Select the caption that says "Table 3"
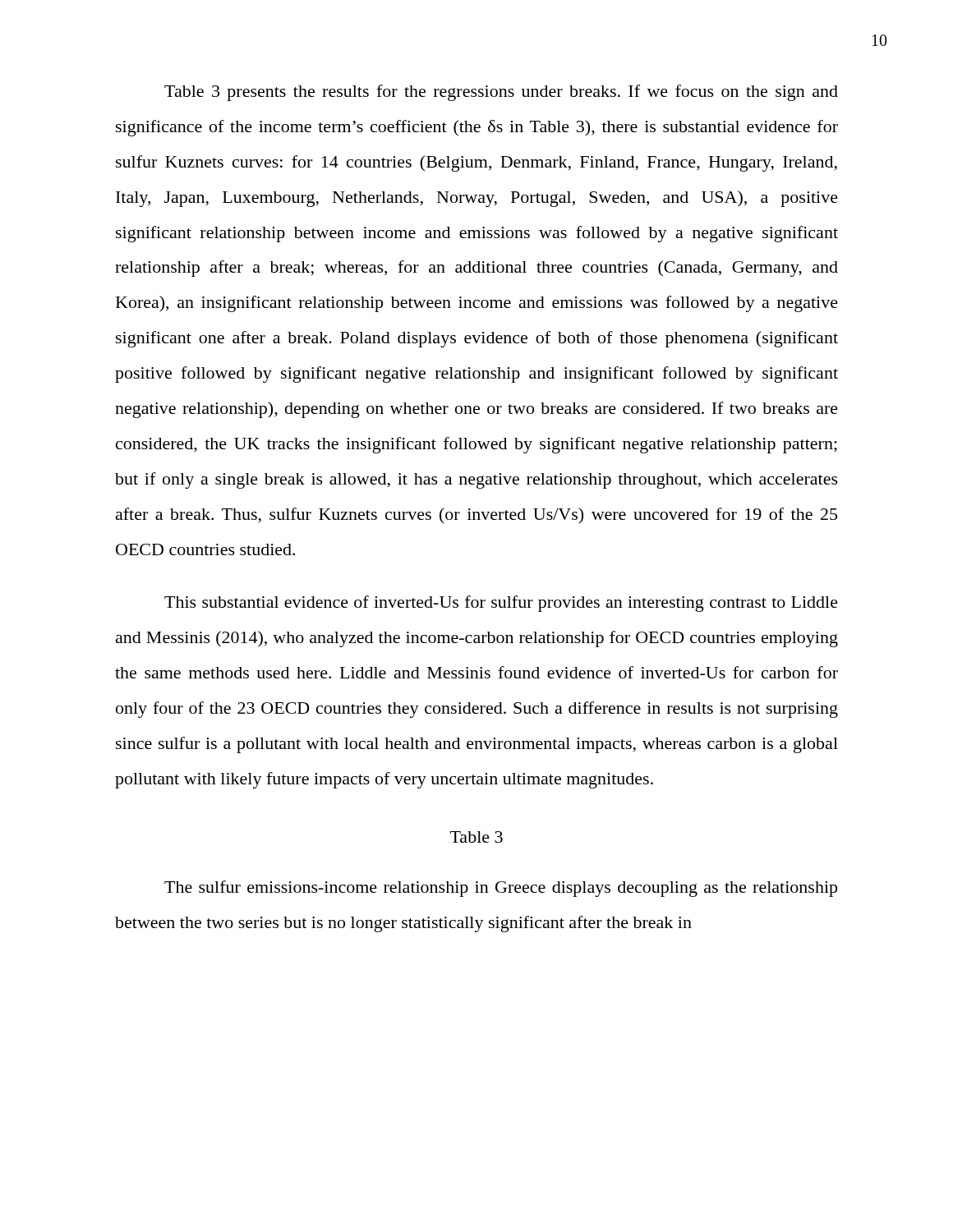This screenshot has width=953, height=1232. pyautogui.click(x=476, y=836)
